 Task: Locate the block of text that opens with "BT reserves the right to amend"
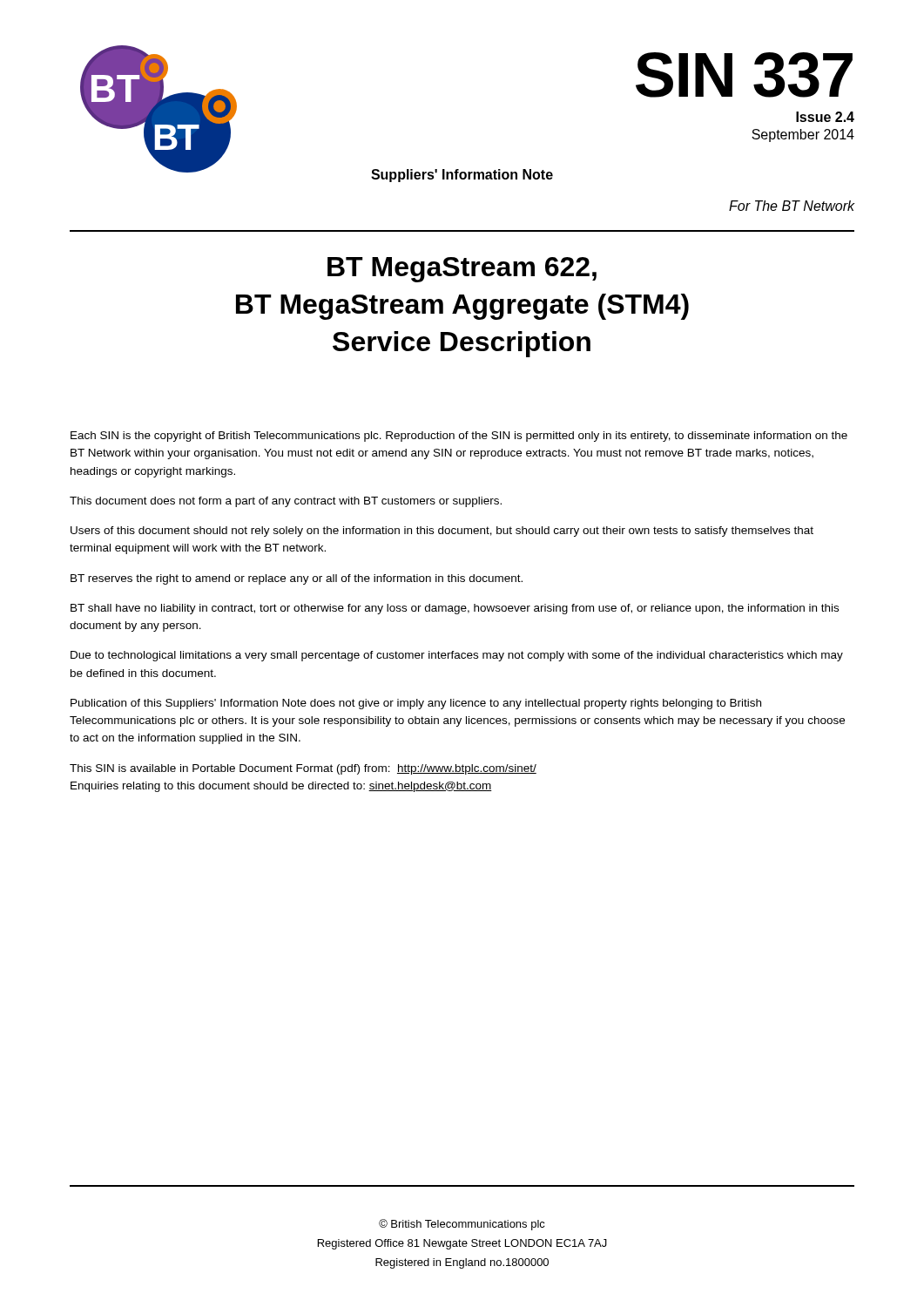[x=297, y=578]
